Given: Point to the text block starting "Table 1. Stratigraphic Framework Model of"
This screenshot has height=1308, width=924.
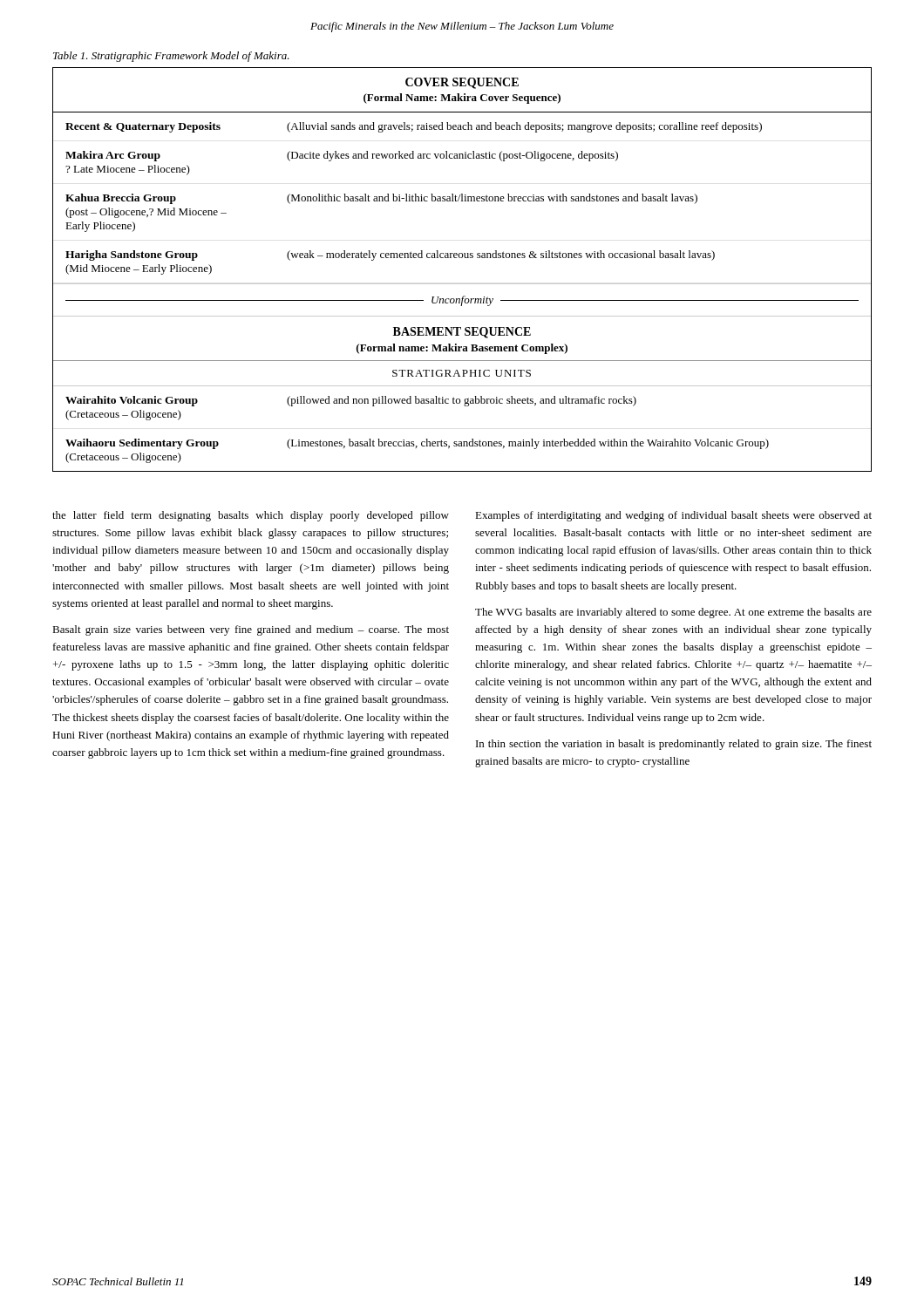Looking at the screenshot, I should (171, 55).
